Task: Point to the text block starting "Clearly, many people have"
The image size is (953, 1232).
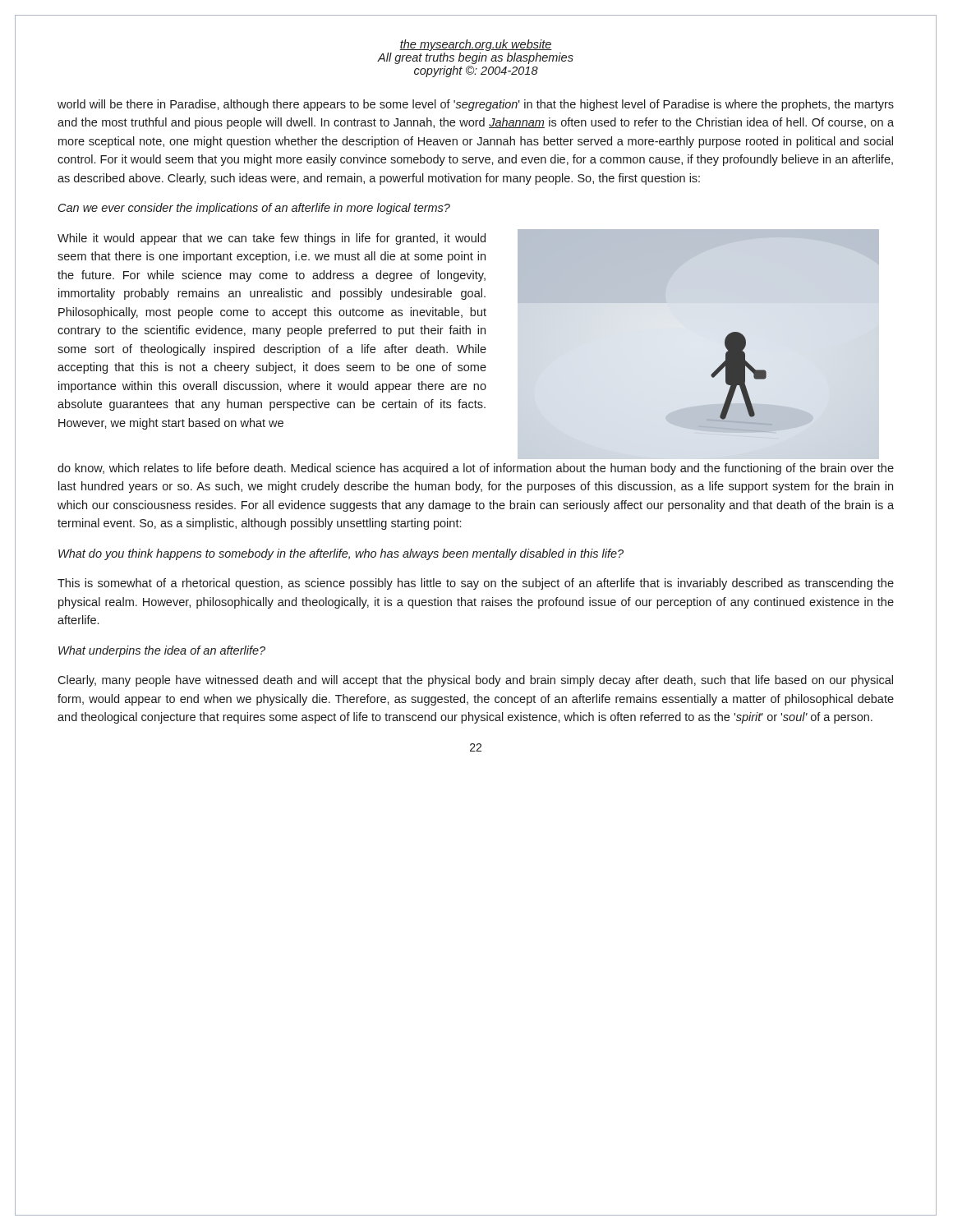Action: pos(476,699)
